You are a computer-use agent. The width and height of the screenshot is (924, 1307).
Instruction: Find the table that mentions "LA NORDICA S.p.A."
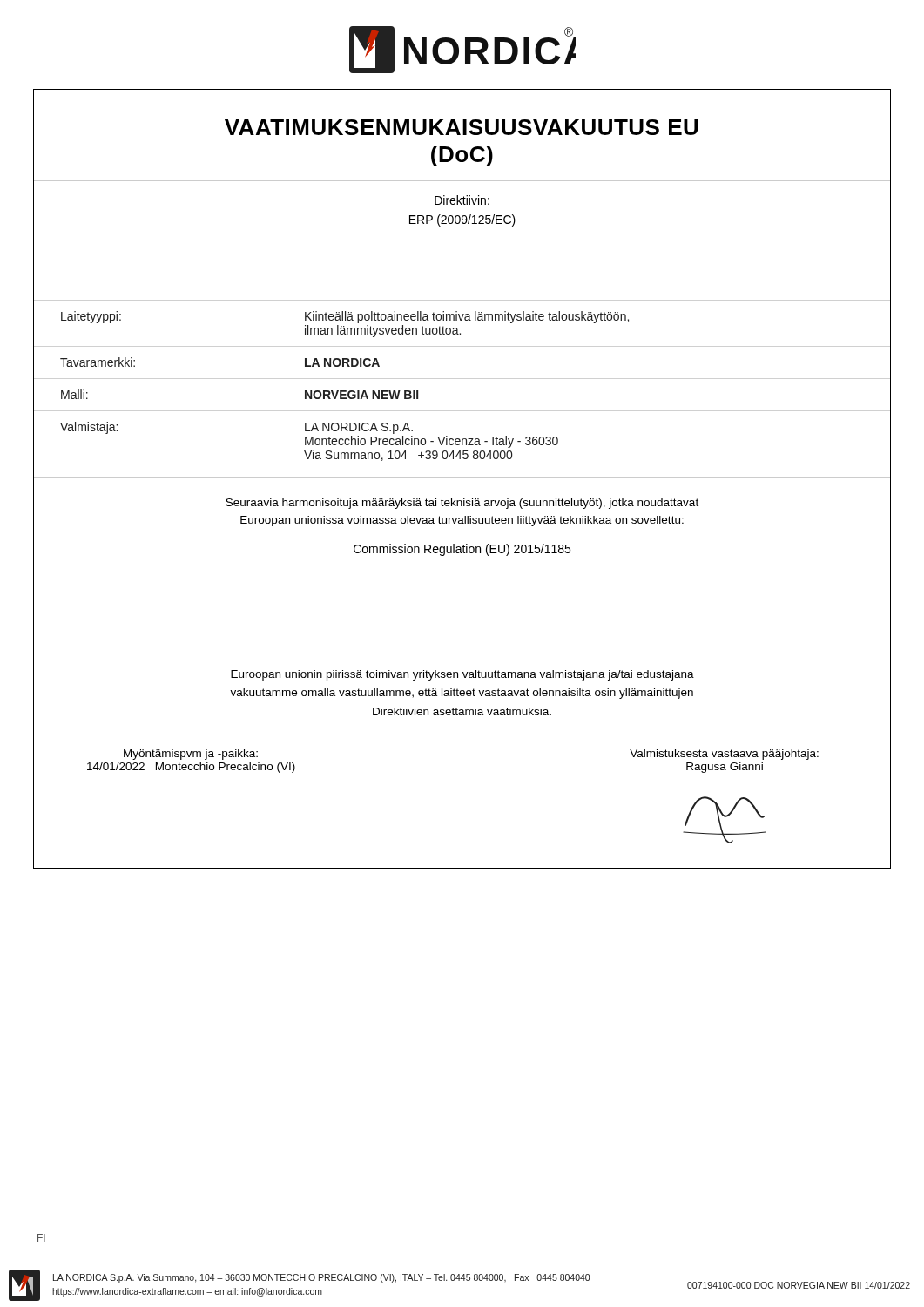point(462,385)
